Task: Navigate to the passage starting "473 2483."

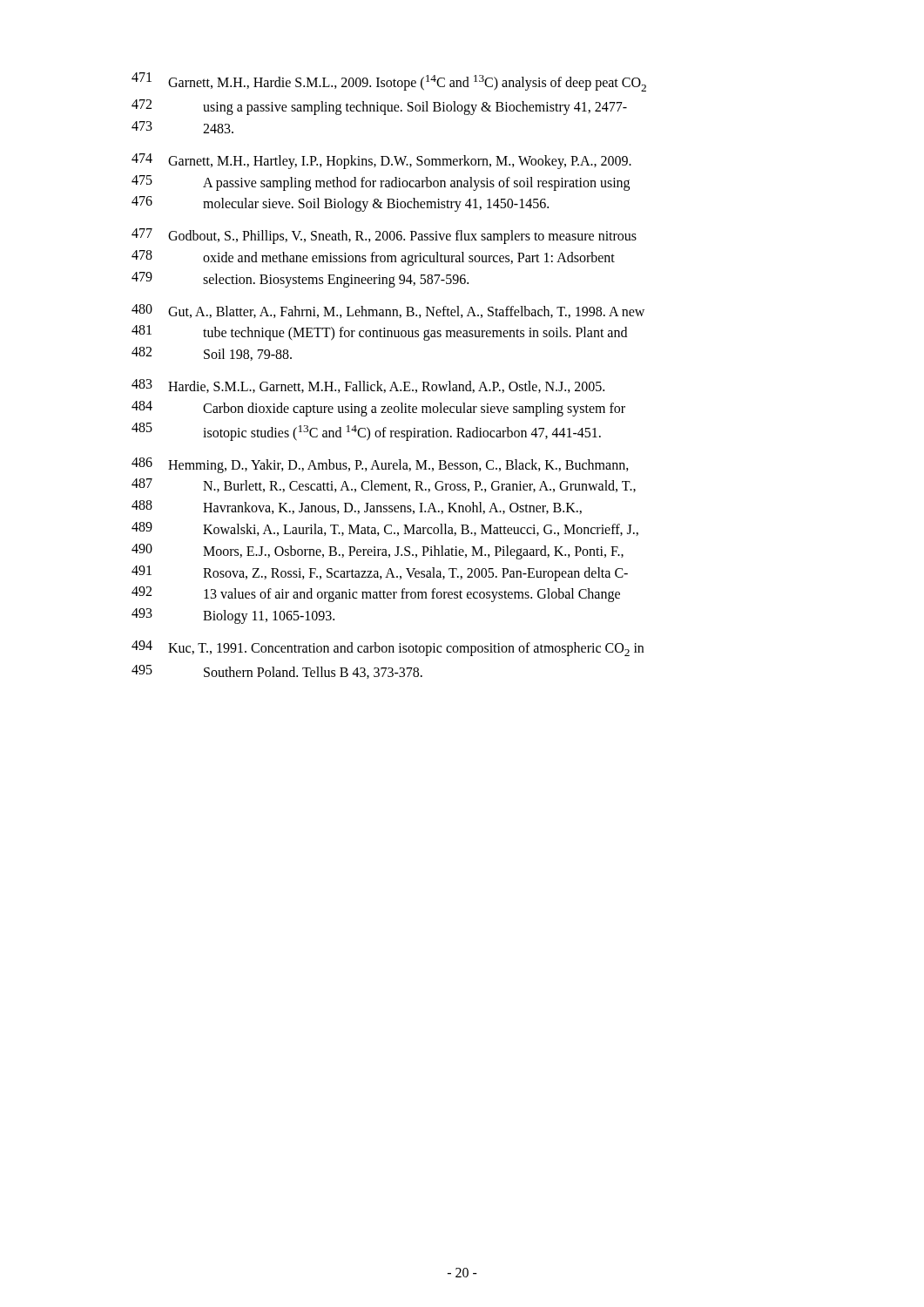Action: point(142,127)
